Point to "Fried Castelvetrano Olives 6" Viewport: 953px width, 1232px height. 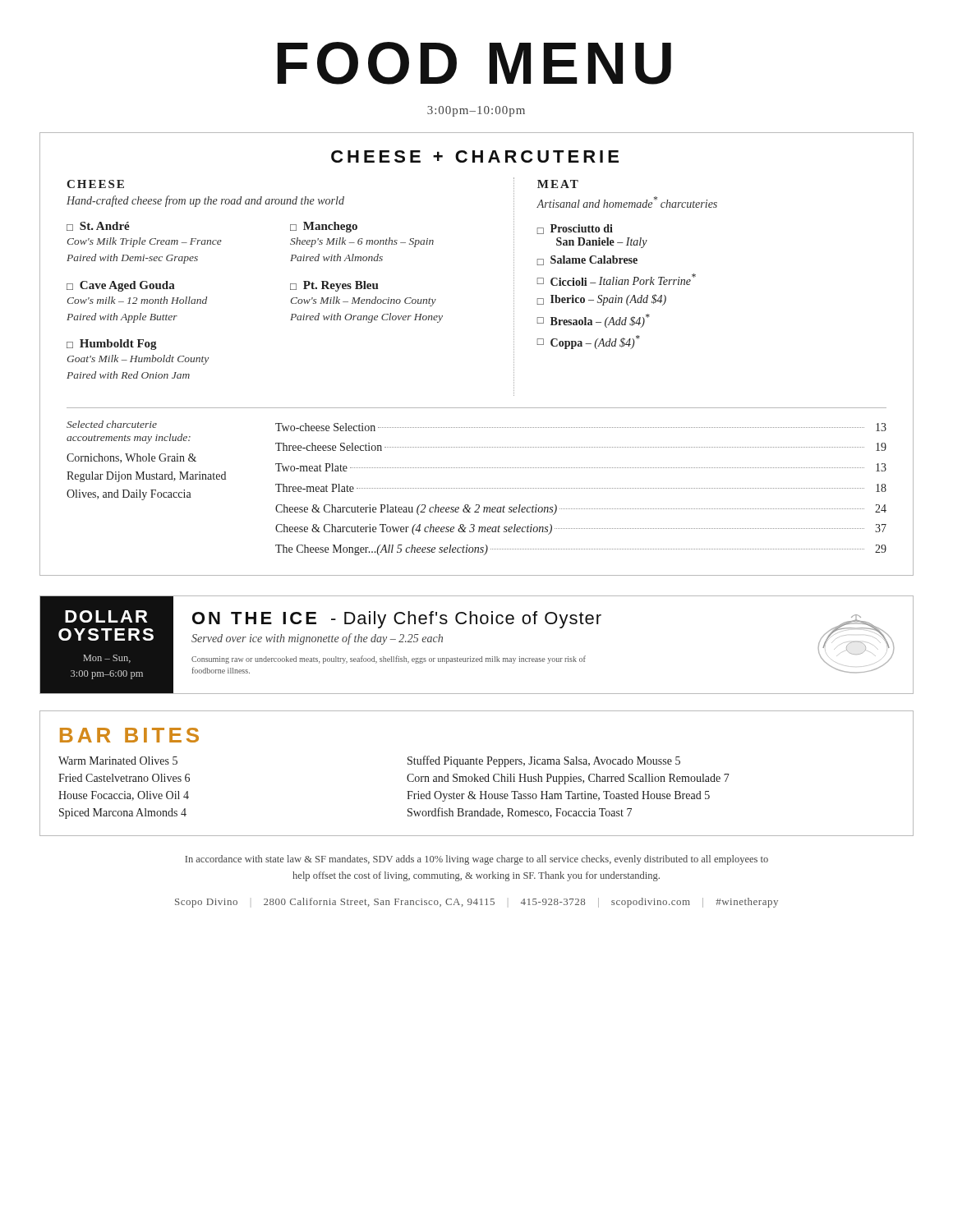124,778
